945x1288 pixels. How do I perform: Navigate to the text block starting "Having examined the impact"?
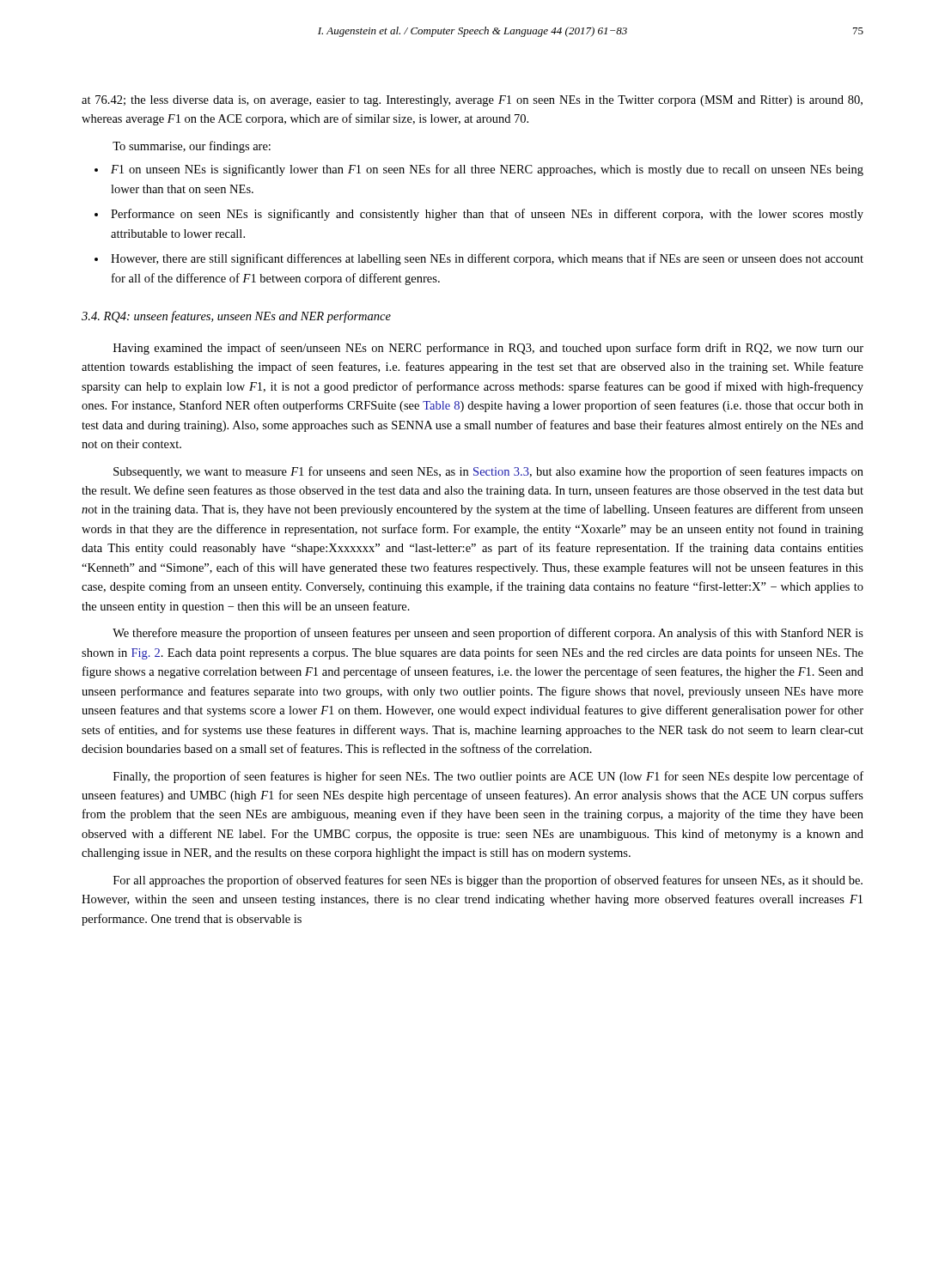(x=472, y=396)
